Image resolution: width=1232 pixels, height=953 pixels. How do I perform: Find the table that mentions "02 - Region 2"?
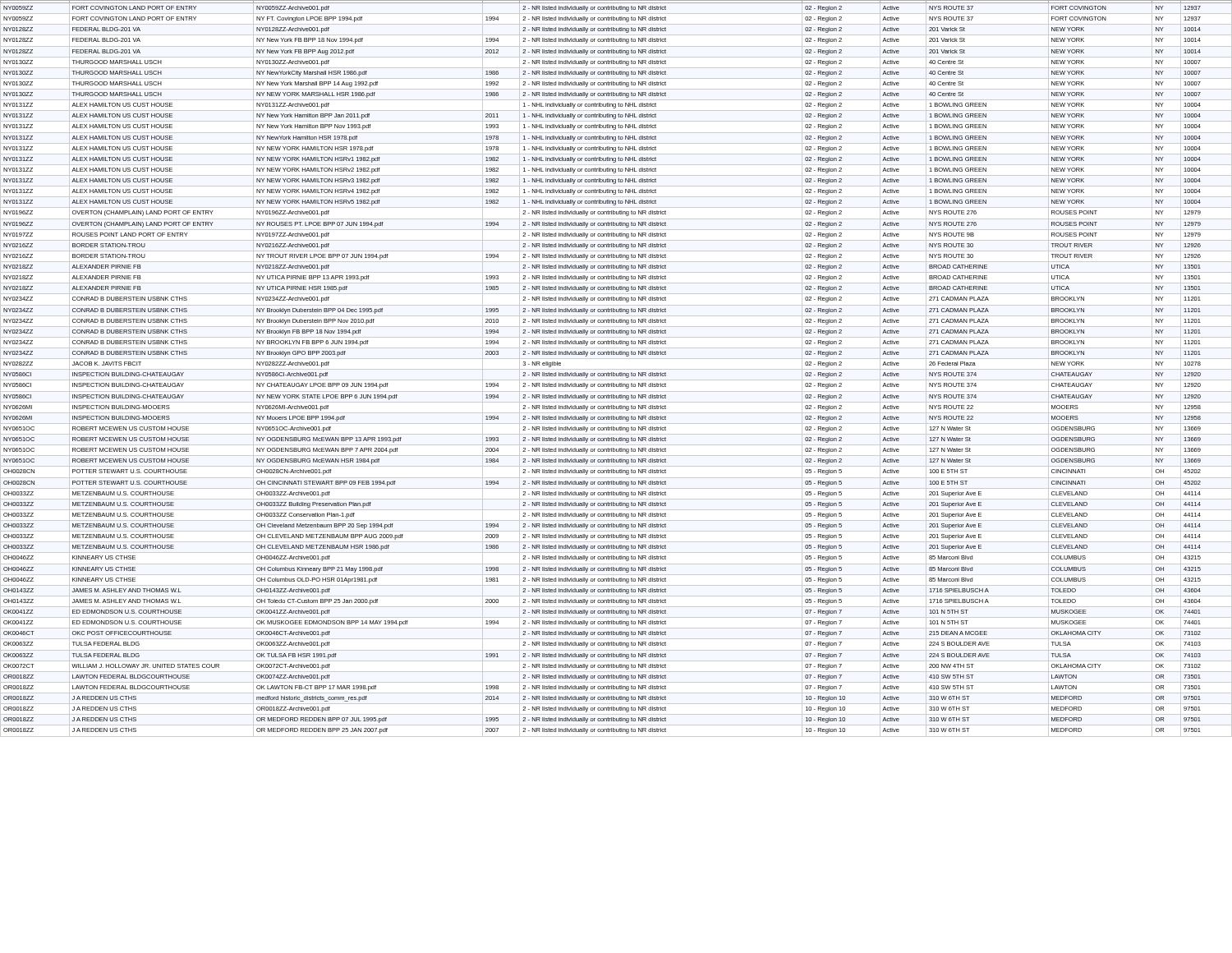616,368
